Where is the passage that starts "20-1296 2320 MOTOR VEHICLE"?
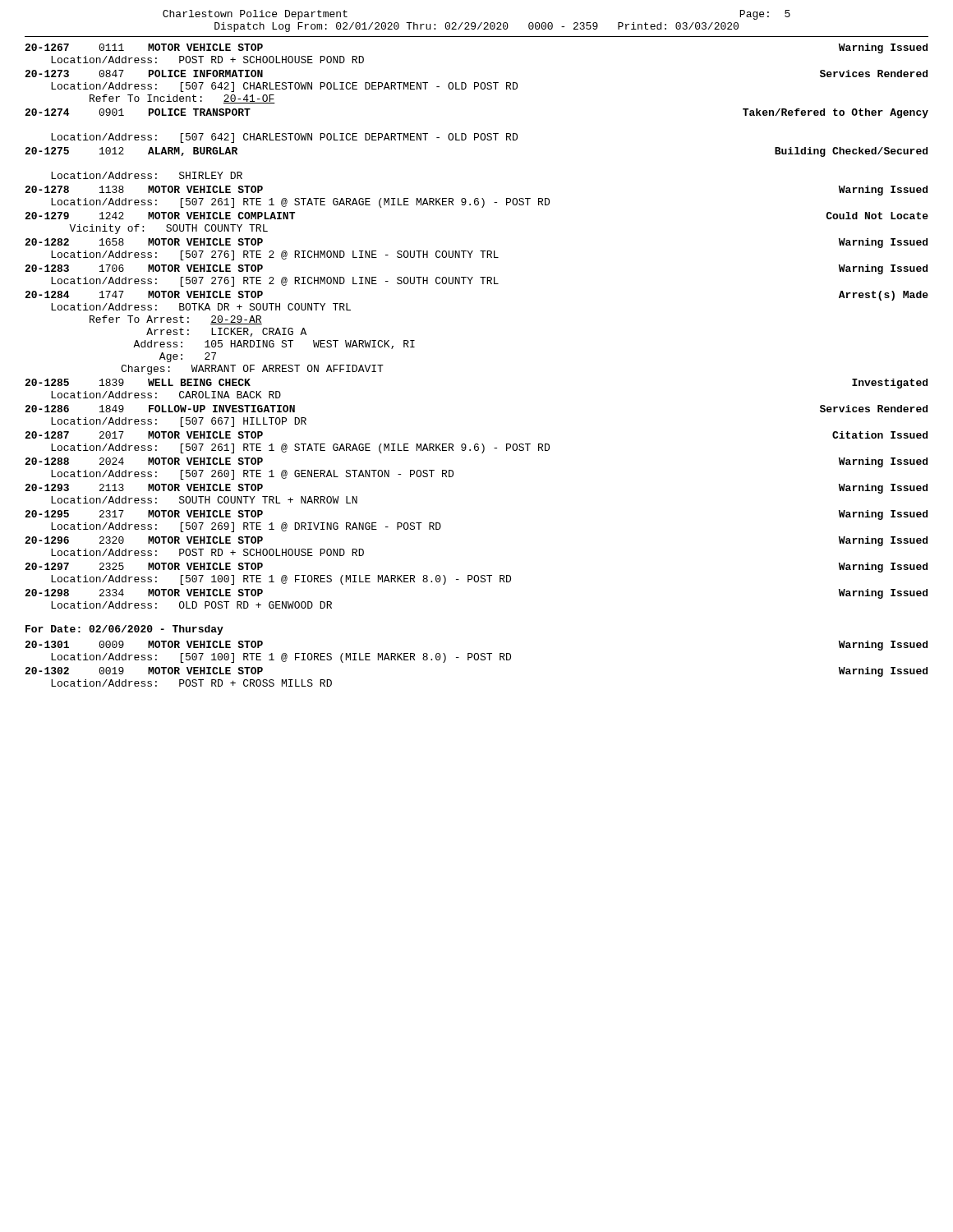The image size is (953, 1232). pyautogui.click(x=47, y=541)
